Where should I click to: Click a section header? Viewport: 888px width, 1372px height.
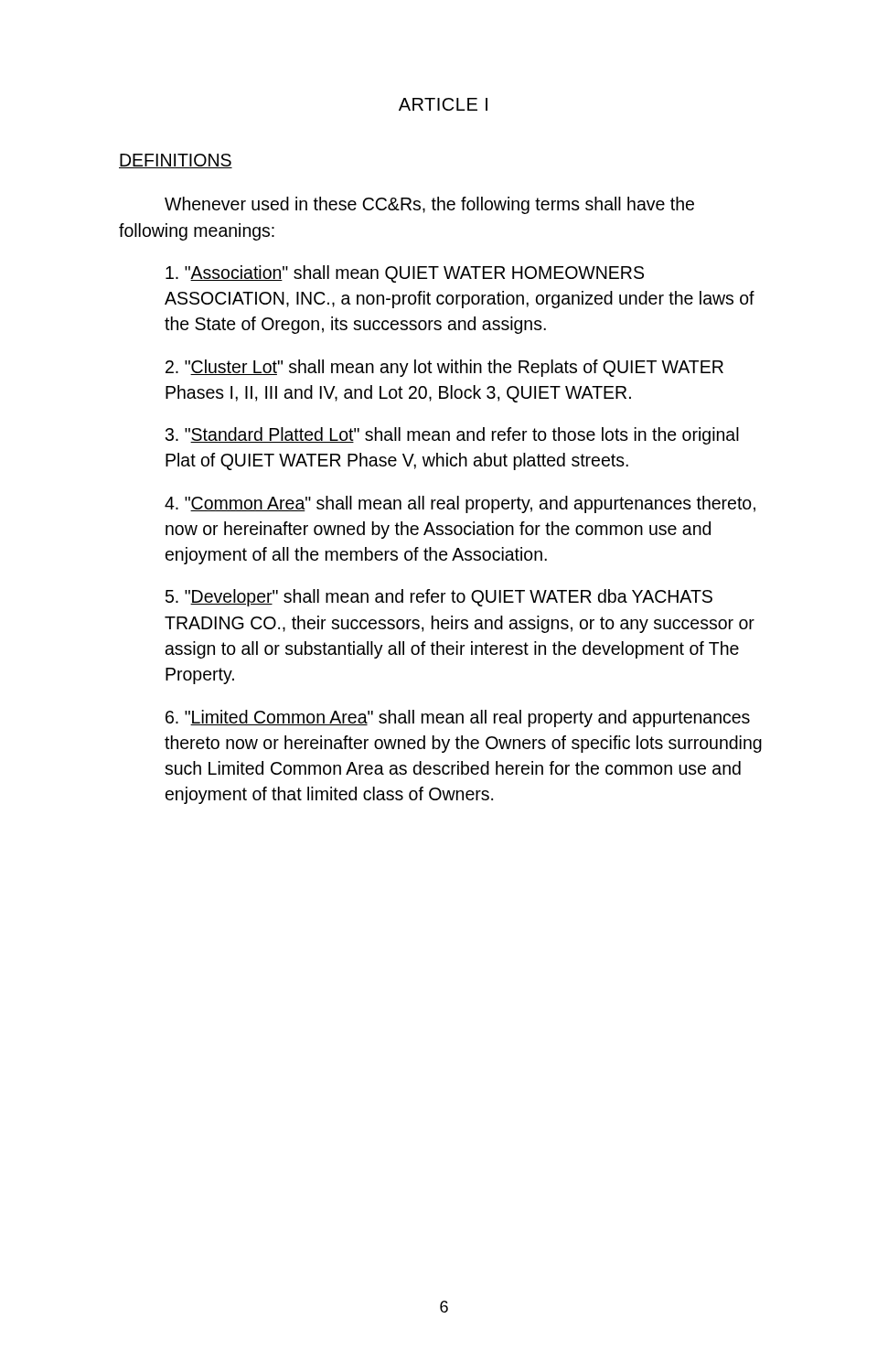coord(175,160)
